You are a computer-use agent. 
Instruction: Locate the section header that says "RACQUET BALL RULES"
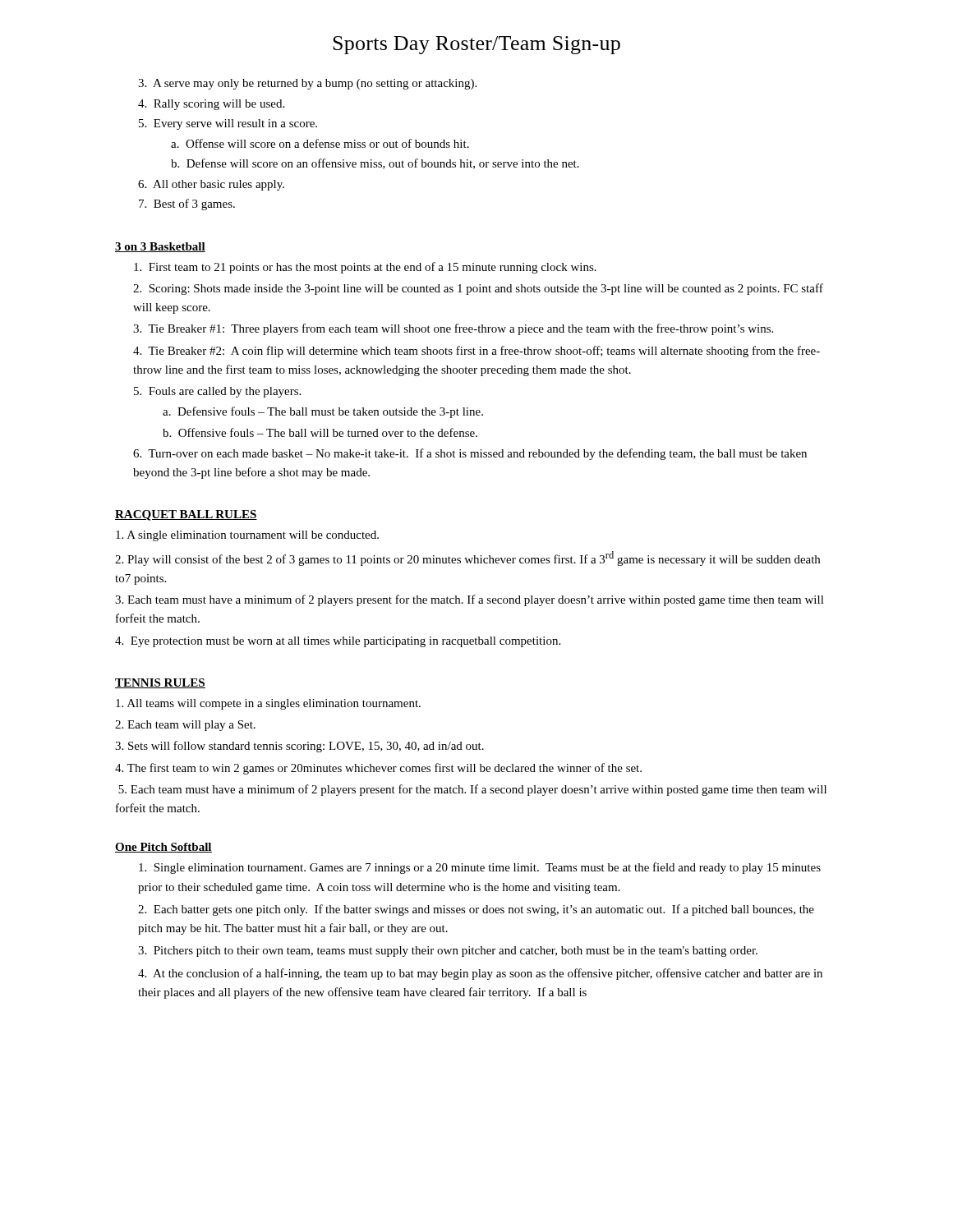point(186,514)
